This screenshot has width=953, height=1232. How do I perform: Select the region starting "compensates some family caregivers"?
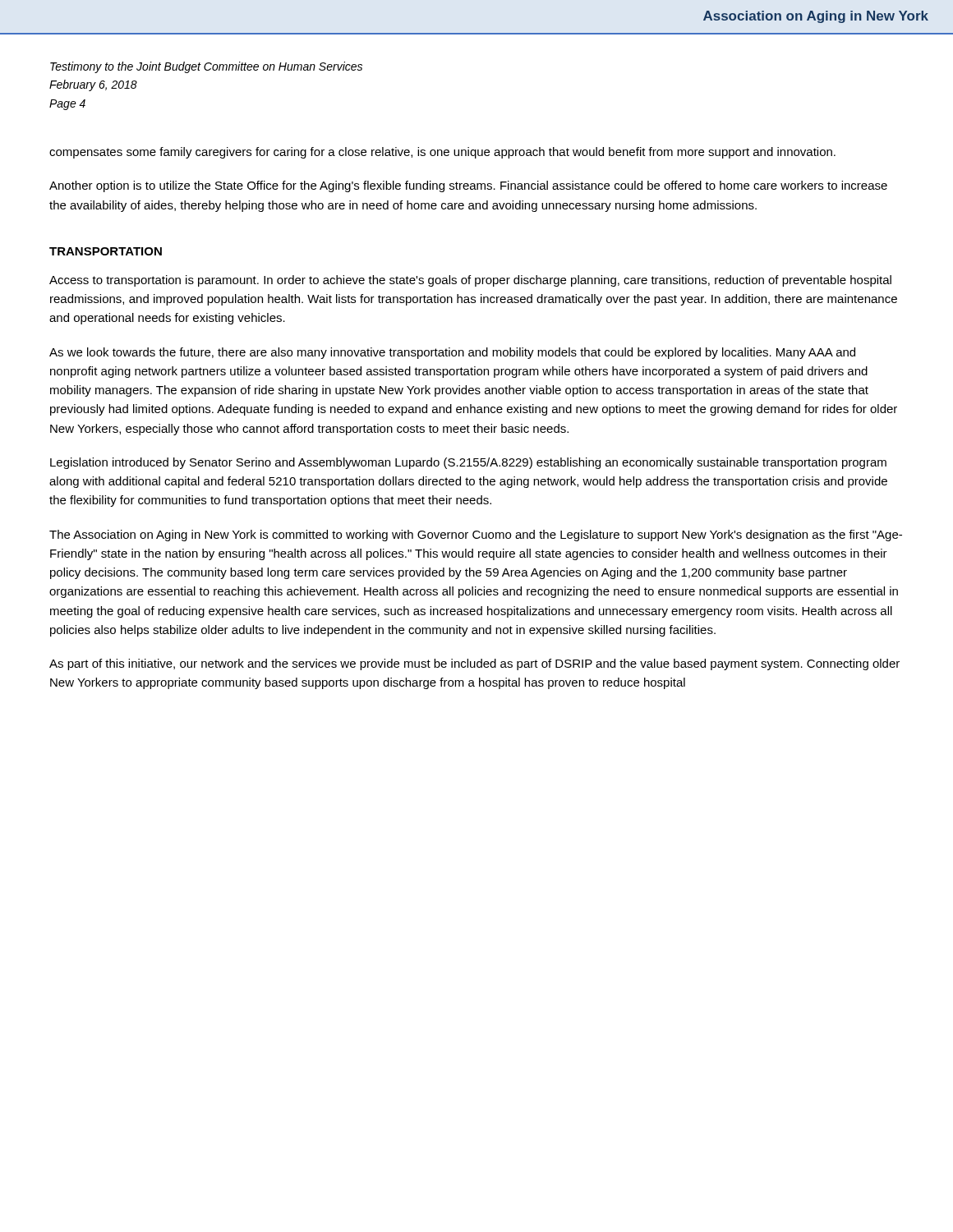click(476, 152)
